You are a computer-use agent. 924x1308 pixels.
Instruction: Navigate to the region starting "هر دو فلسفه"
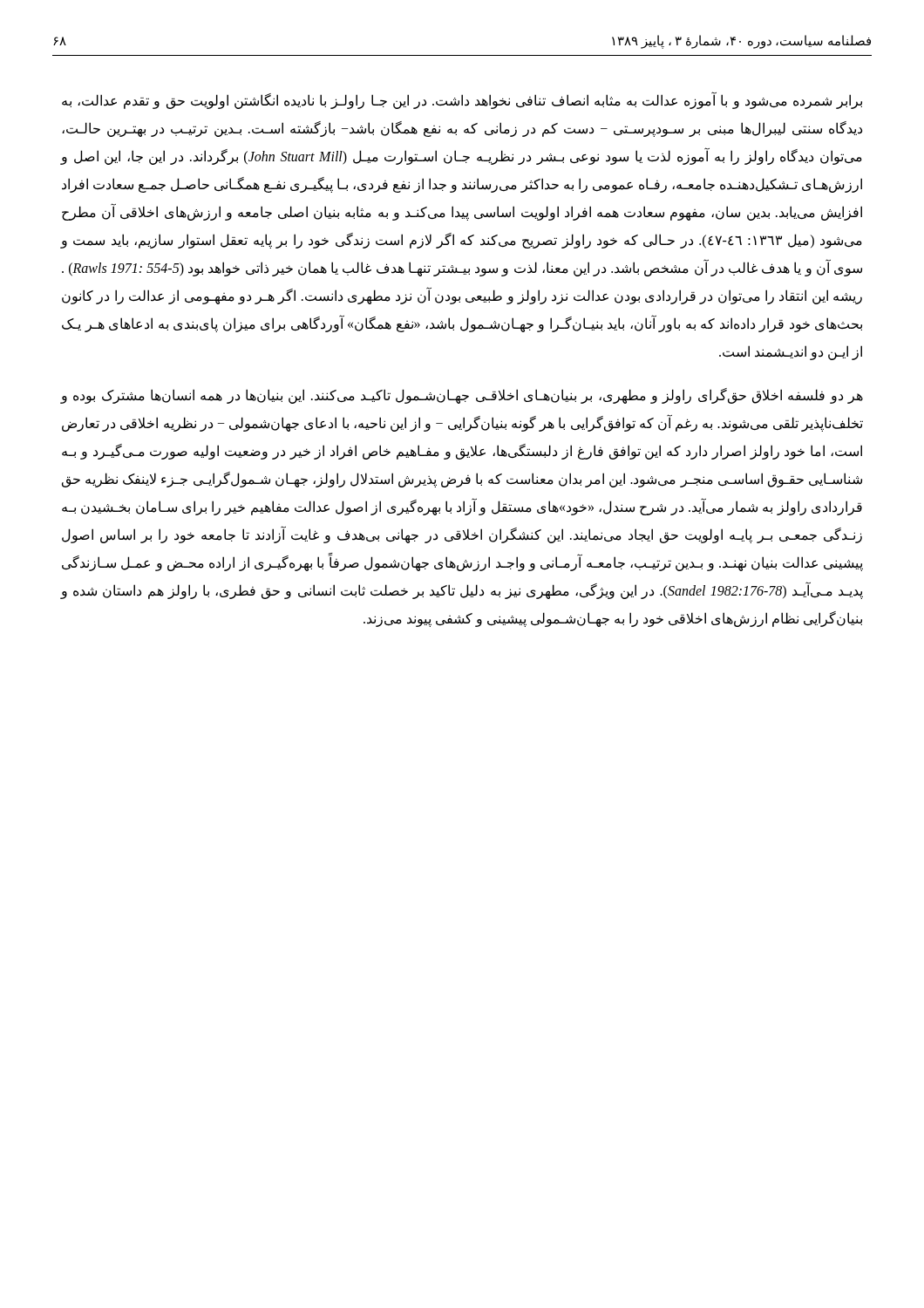click(462, 507)
